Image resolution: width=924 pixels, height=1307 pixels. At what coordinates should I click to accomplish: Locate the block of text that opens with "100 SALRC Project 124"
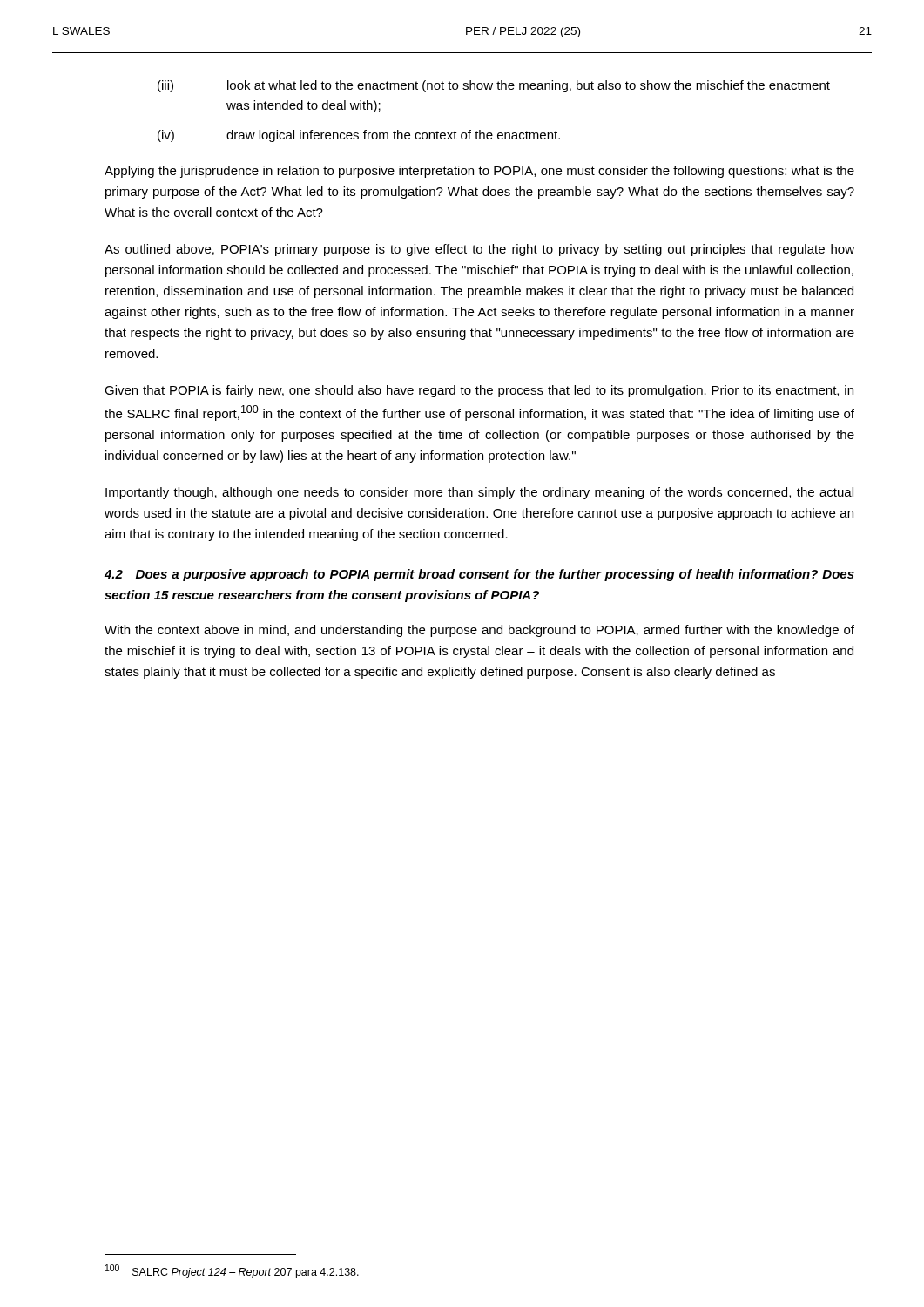pyautogui.click(x=232, y=1271)
